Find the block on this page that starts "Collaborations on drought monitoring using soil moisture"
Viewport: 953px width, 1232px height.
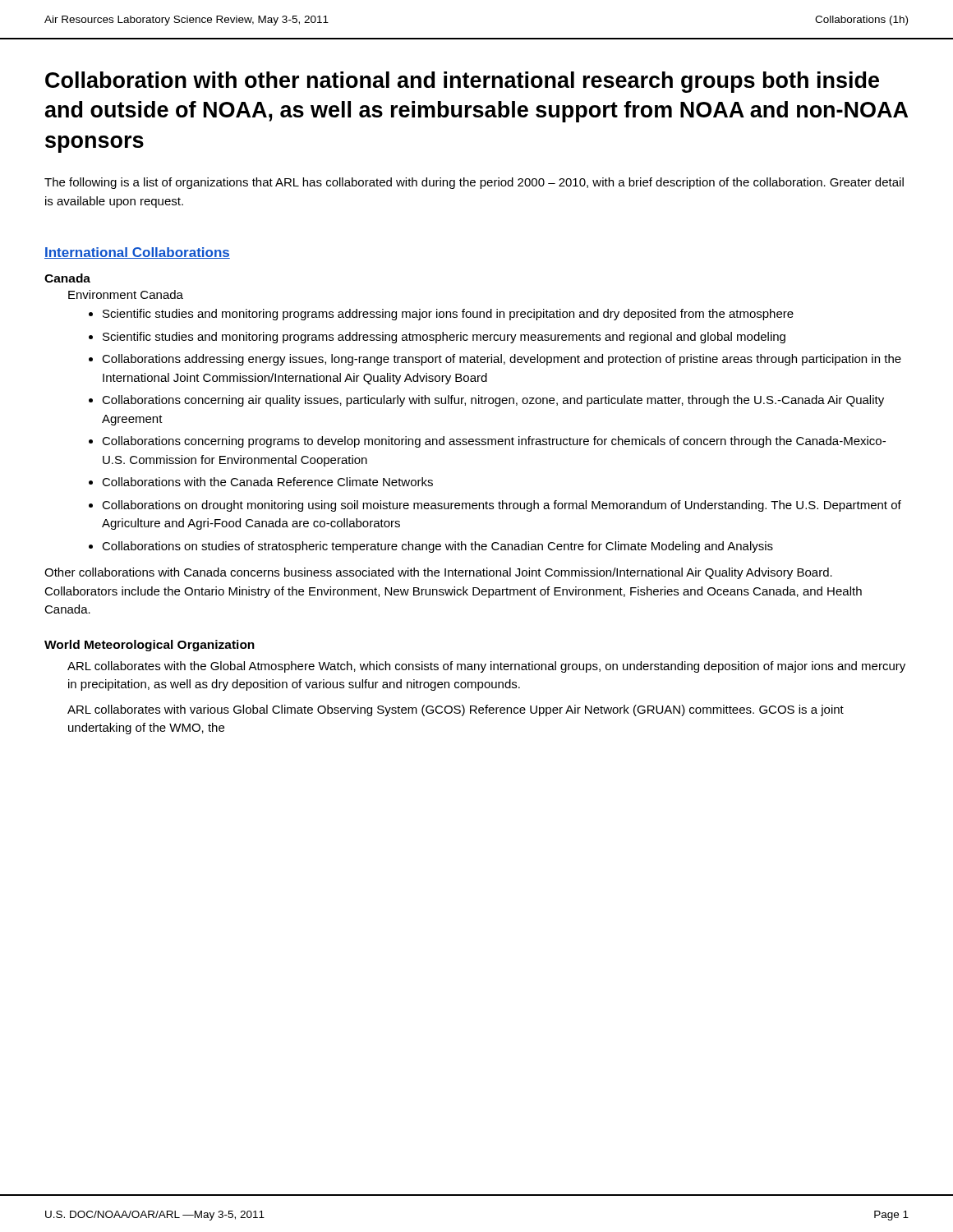click(476, 514)
